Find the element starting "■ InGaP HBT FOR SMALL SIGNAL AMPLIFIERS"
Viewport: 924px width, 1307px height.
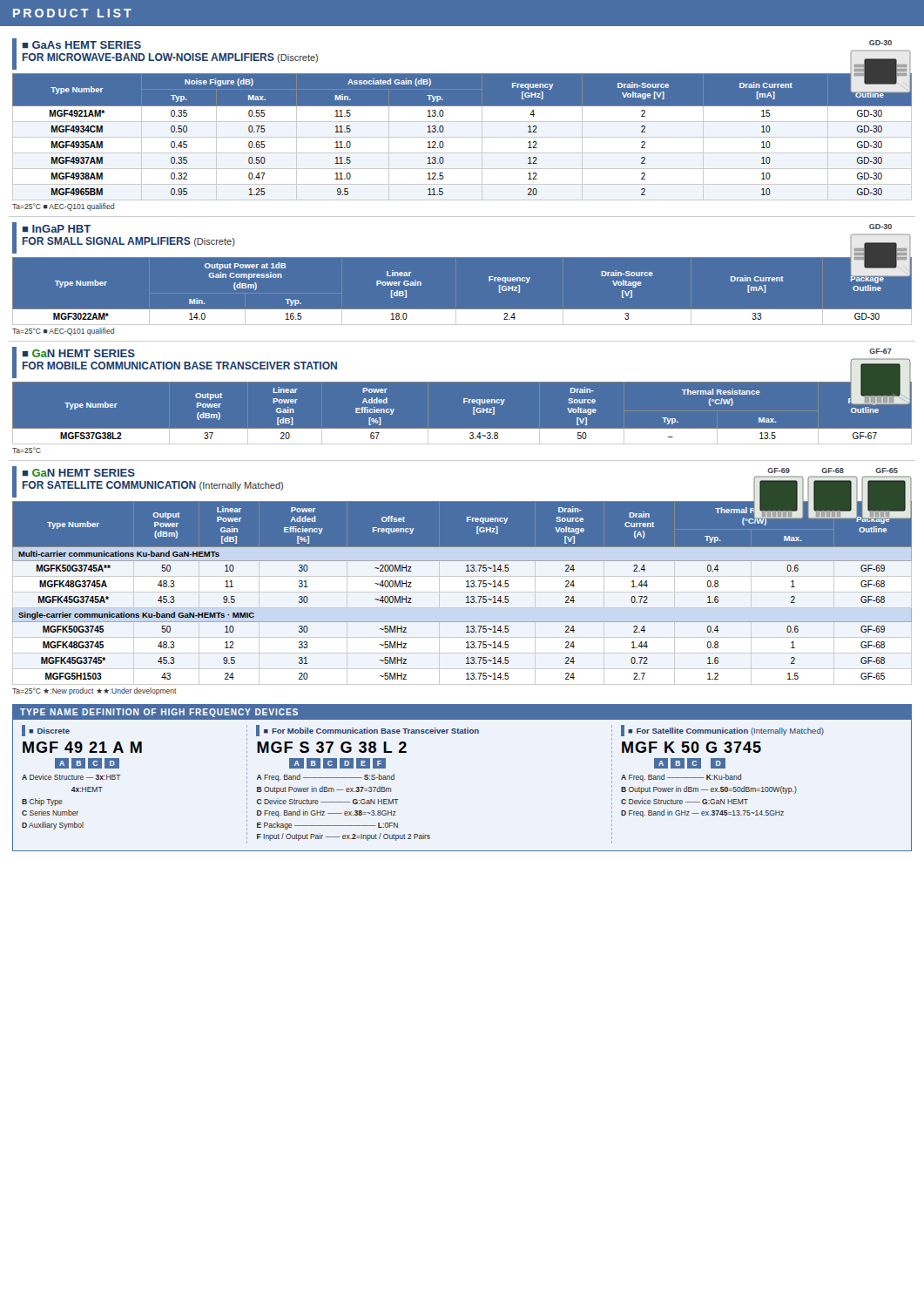coord(124,238)
